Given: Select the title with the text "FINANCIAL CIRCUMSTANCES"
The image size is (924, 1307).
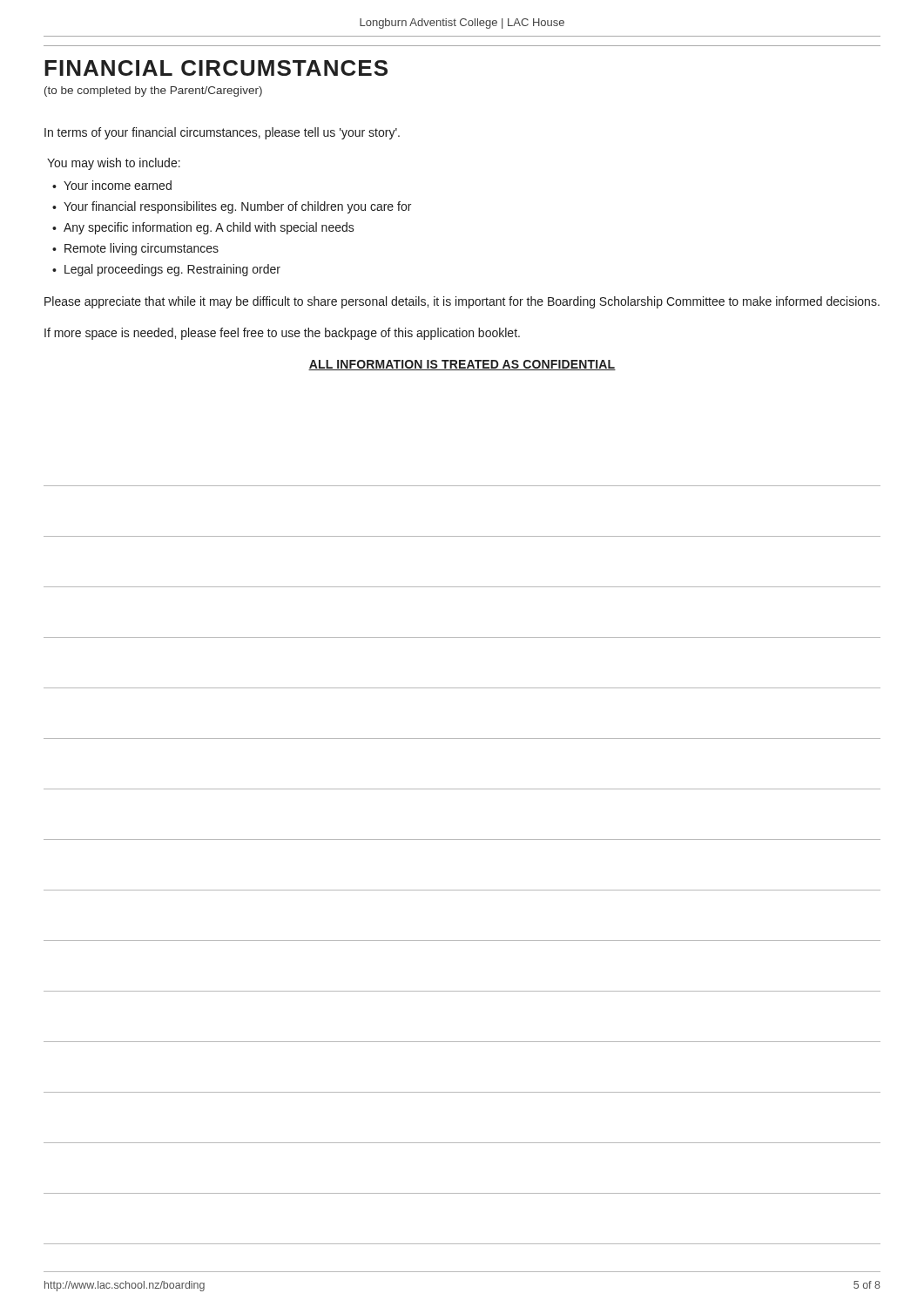Looking at the screenshot, I should (216, 68).
